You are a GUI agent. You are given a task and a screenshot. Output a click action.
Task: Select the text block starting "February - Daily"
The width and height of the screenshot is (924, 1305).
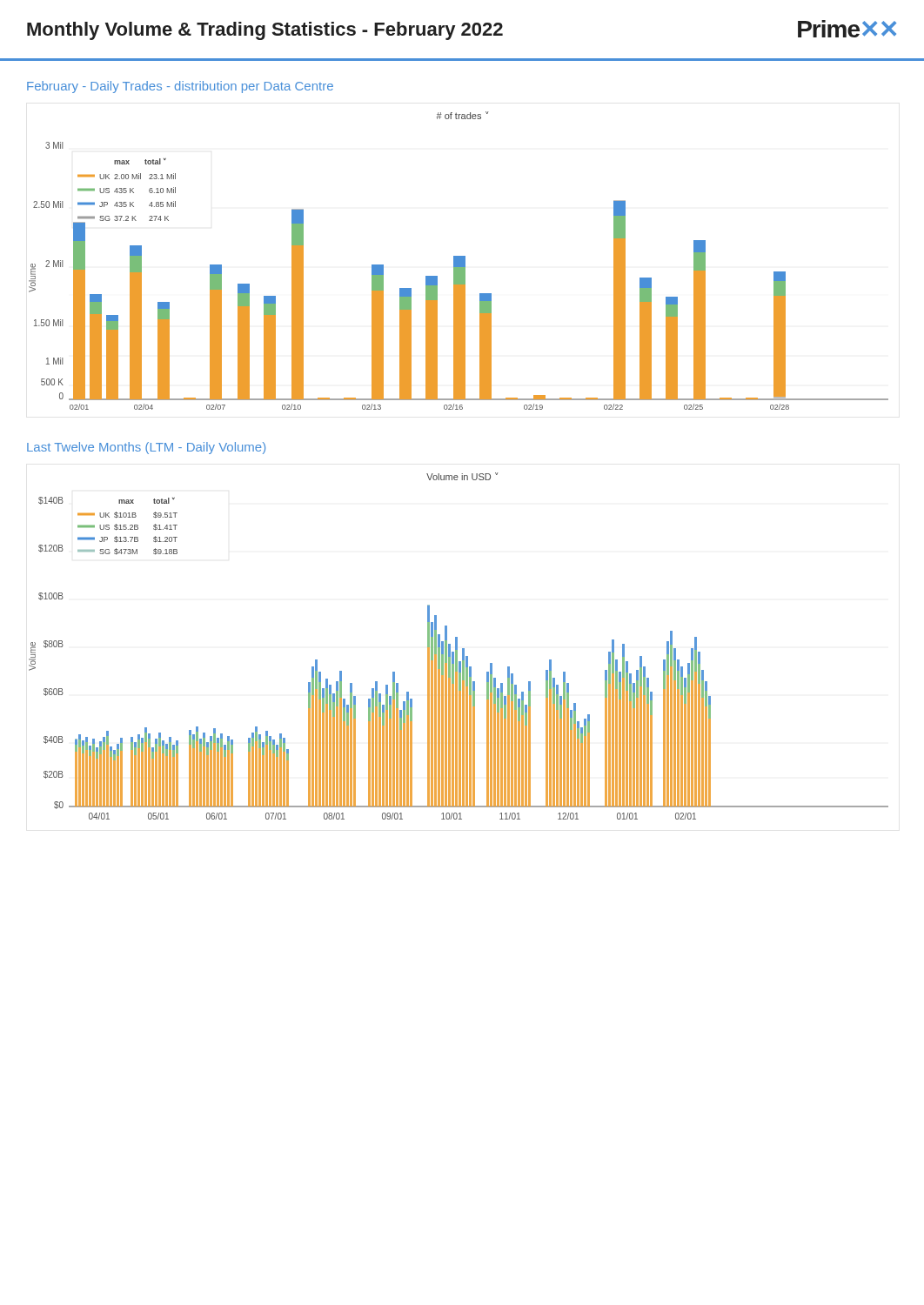[180, 86]
